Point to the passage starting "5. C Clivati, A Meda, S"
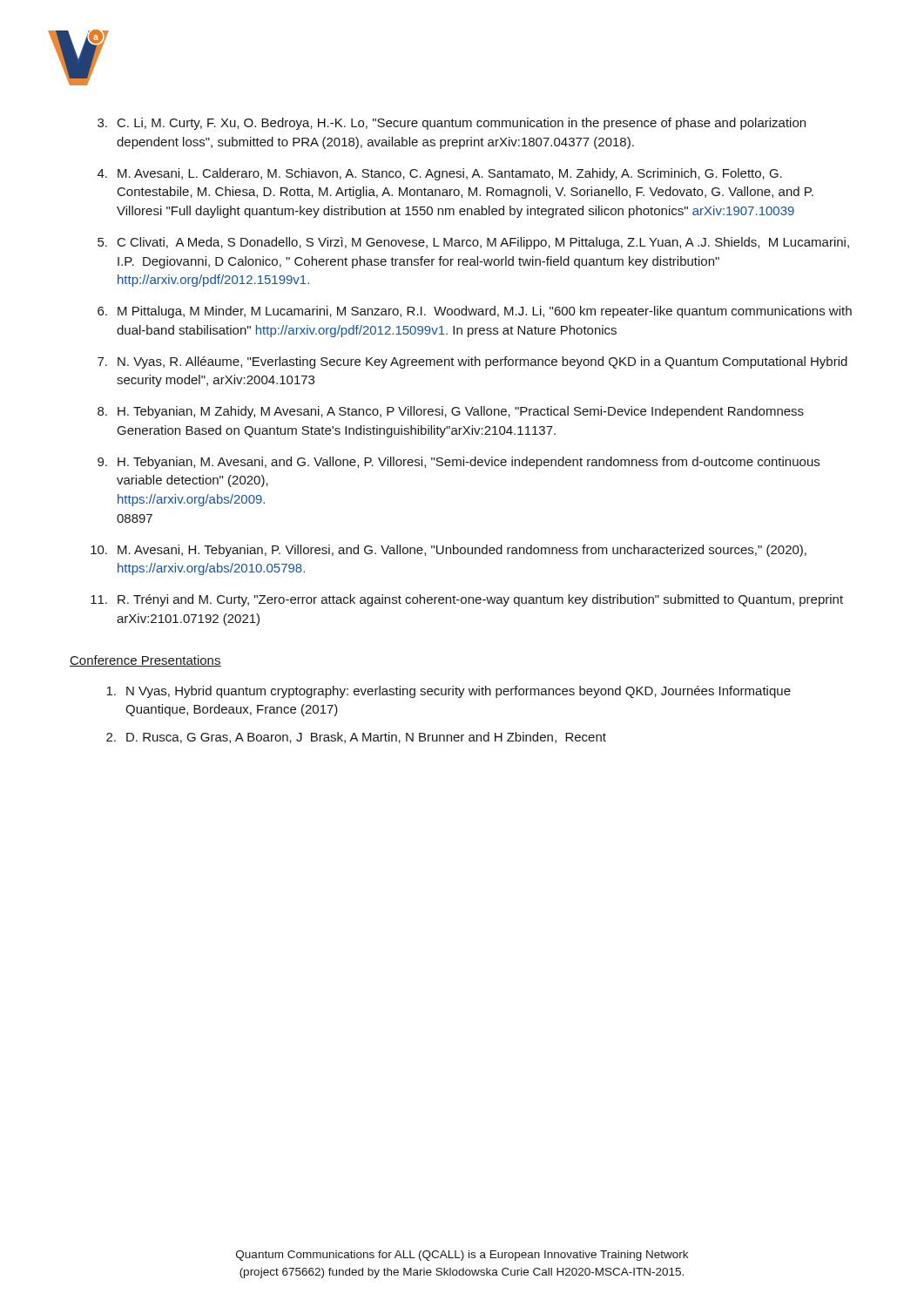 [x=462, y=261]
